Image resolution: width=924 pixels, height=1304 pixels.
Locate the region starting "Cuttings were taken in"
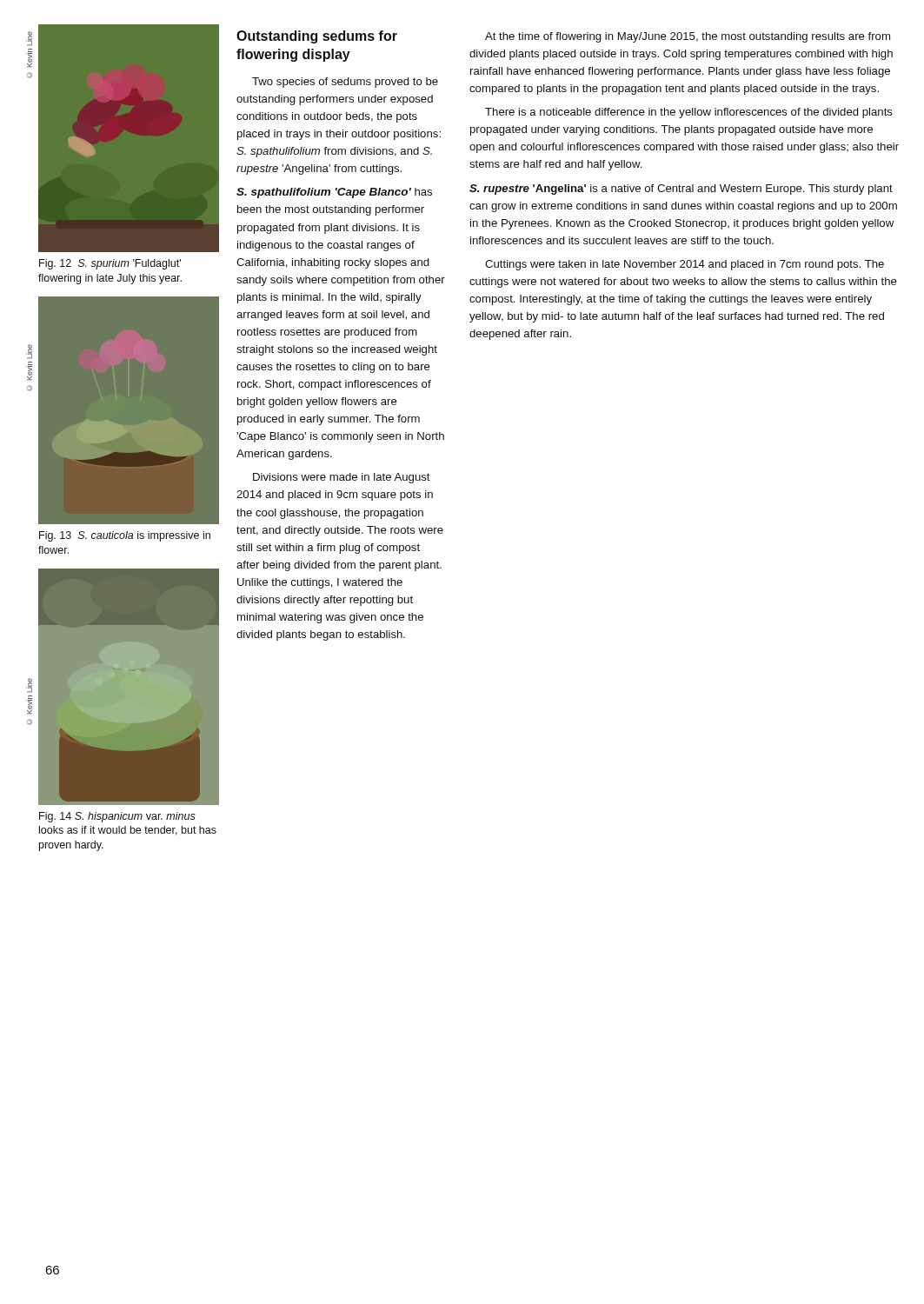click(x=683, y=299)
